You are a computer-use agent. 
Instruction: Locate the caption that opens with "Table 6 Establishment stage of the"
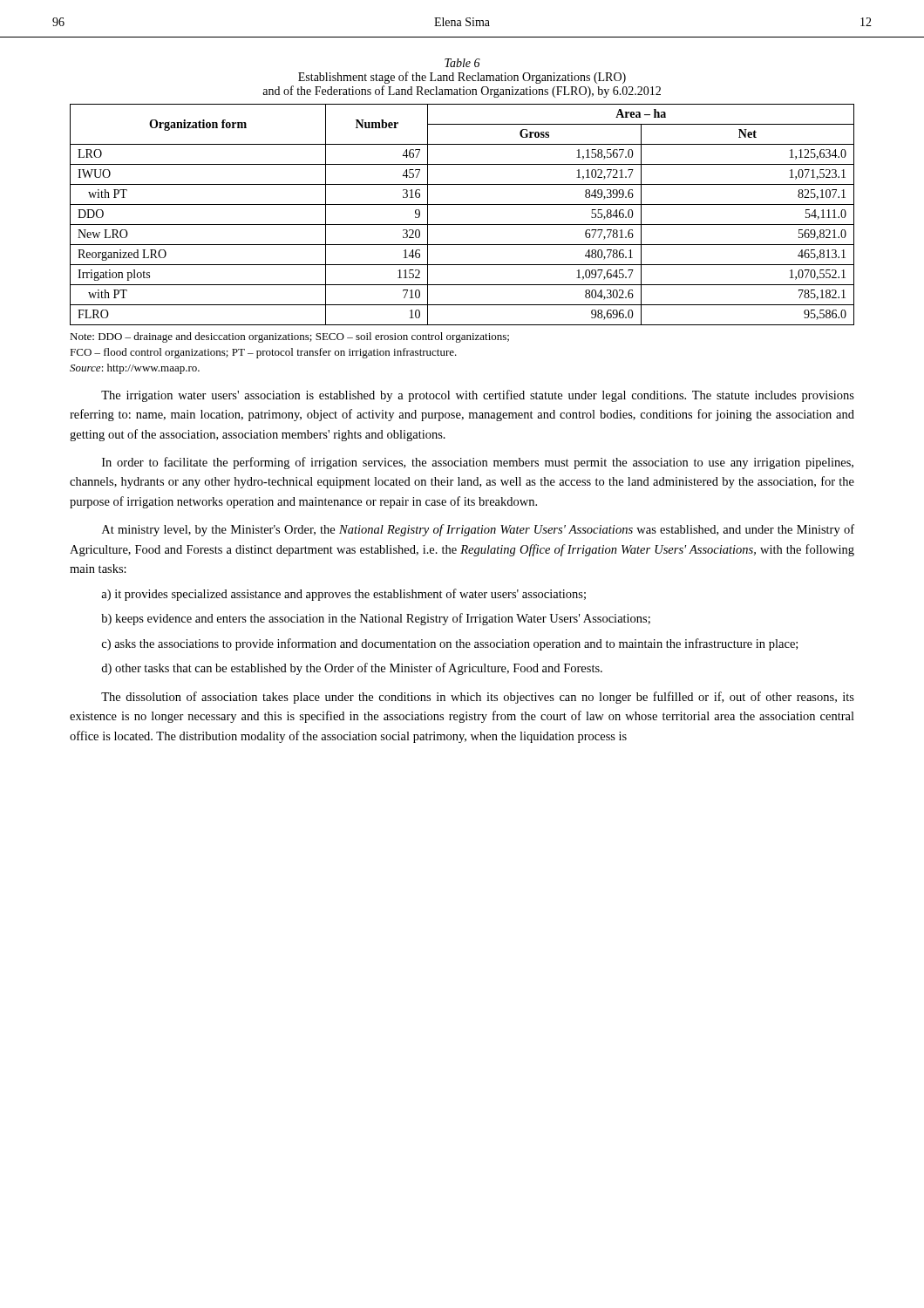tap(462, 77)
